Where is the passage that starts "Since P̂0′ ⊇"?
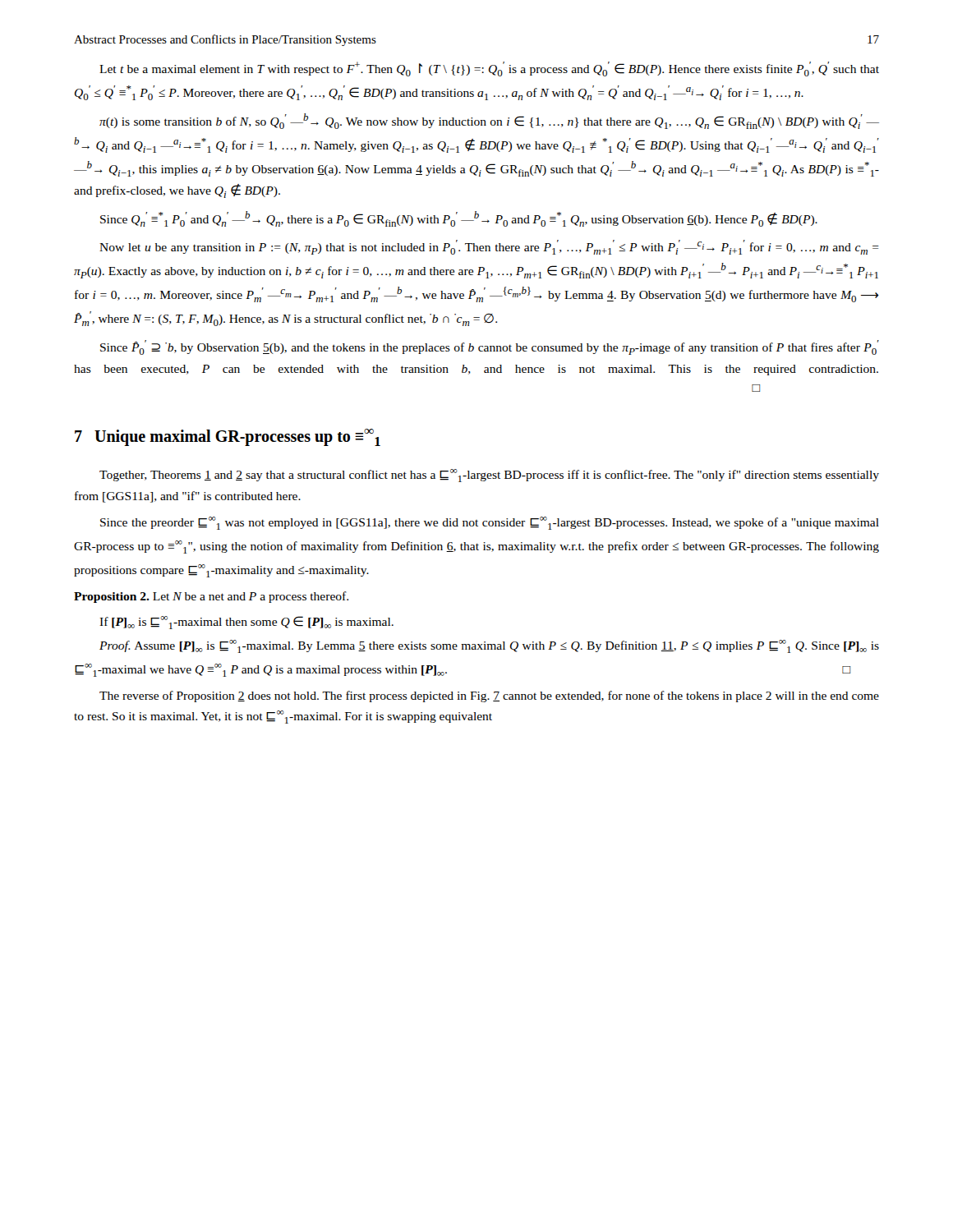 (x=476, y=367)
